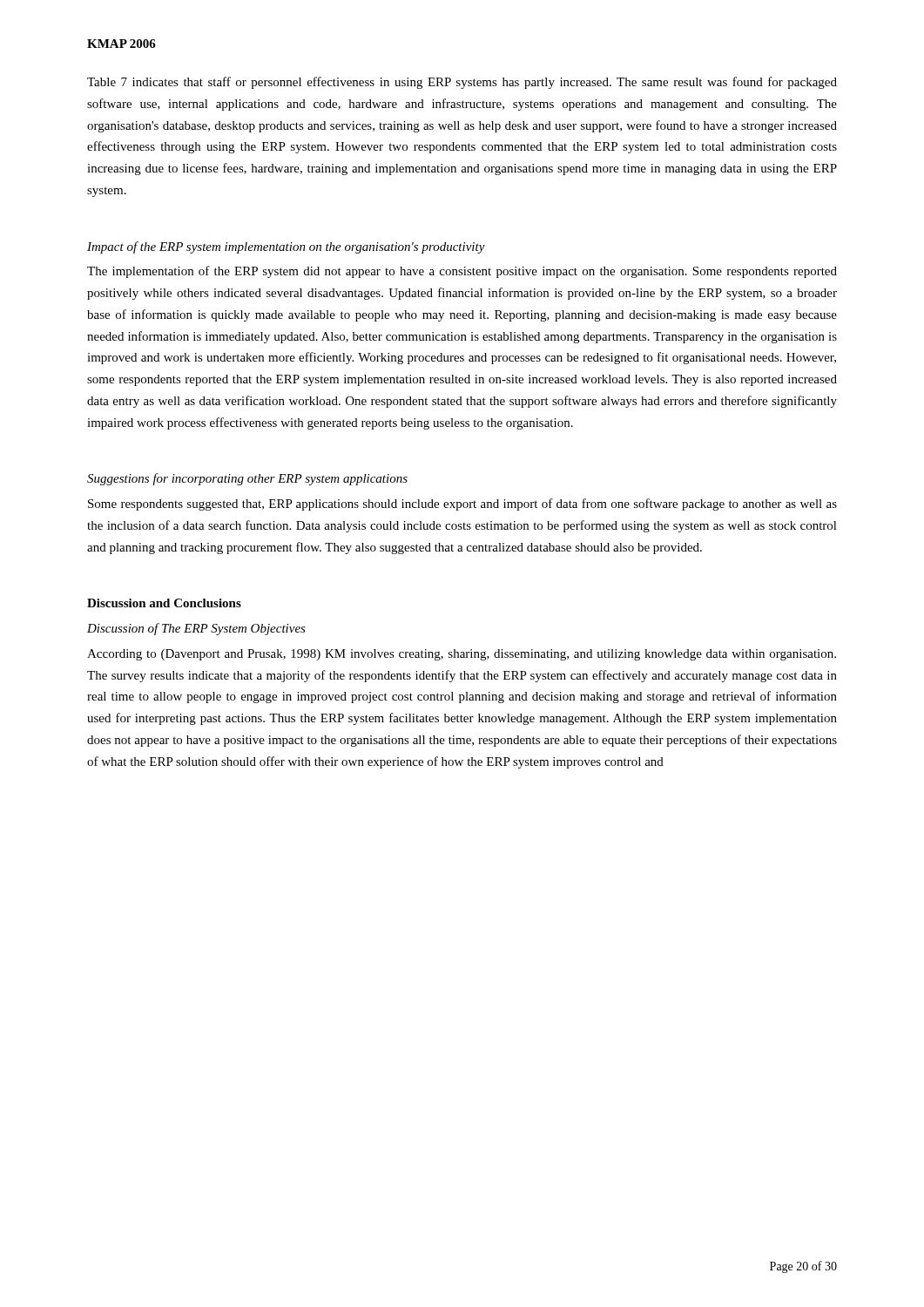Navigate to the passage starting "Discussion of The"

click(x=196, y=628)
